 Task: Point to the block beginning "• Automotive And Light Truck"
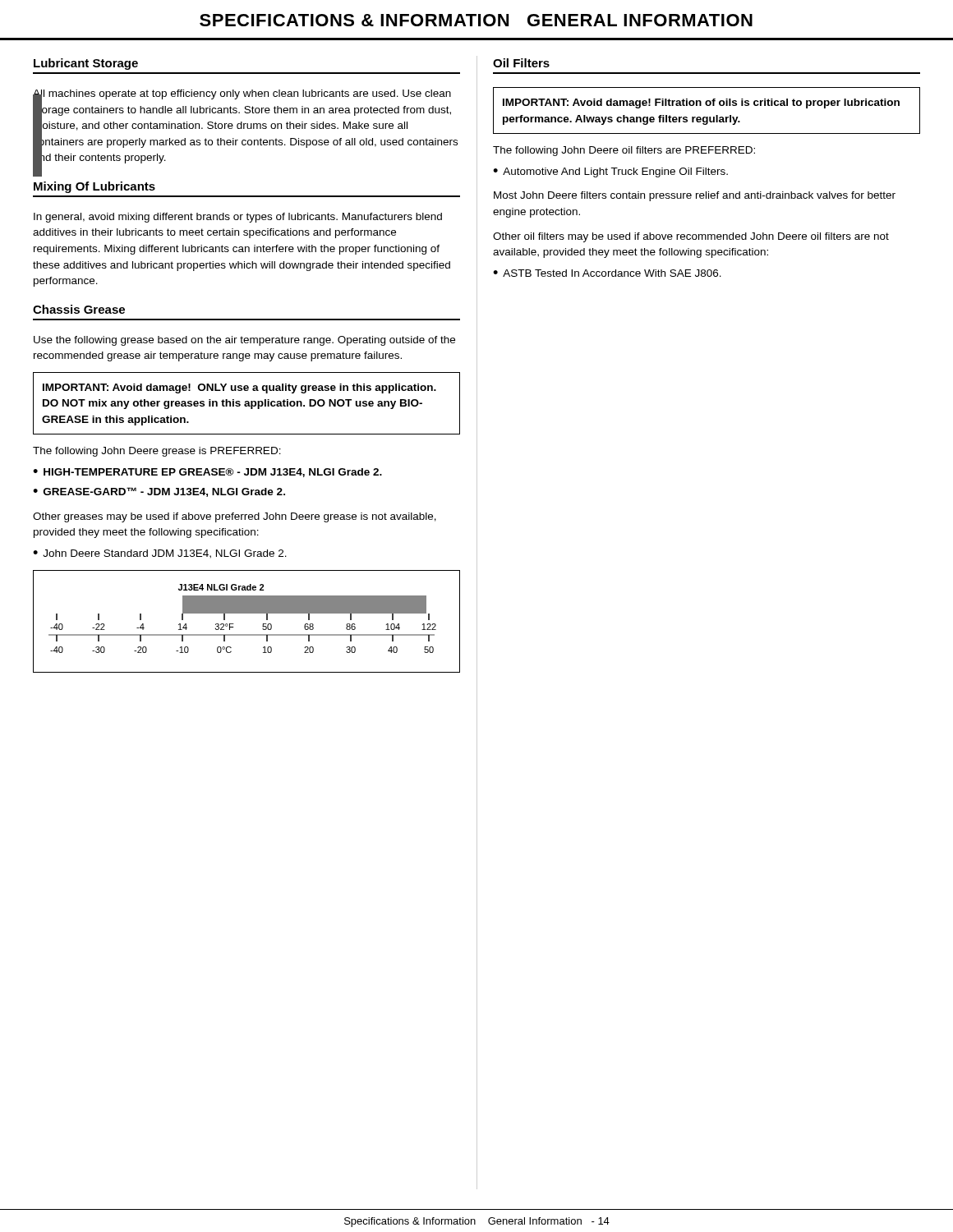click(611, 171)
